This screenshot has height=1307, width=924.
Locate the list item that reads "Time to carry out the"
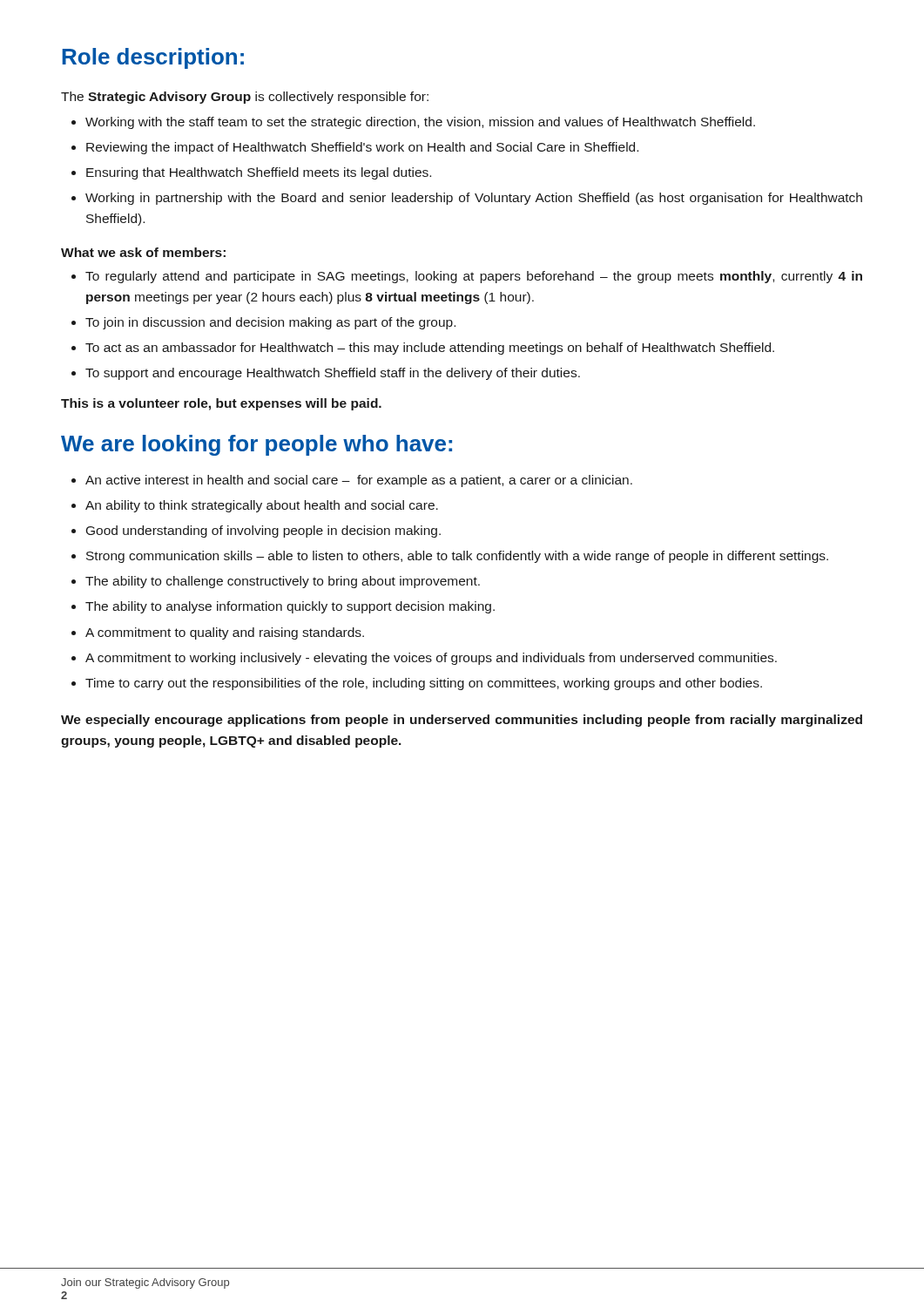pyautogui.click(x=474, y=683)
